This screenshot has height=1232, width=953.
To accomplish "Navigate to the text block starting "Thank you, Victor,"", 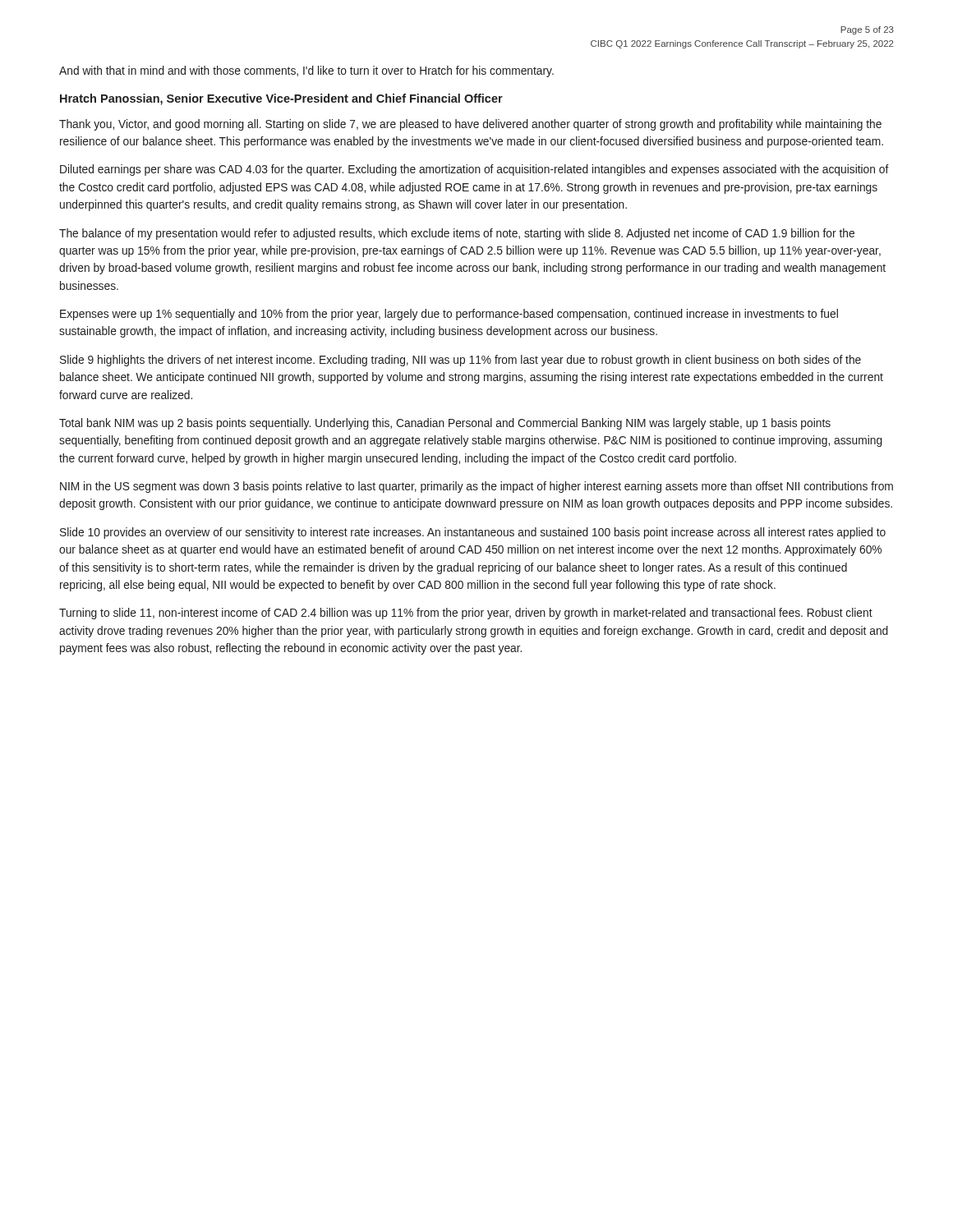I will click(476, 133).
